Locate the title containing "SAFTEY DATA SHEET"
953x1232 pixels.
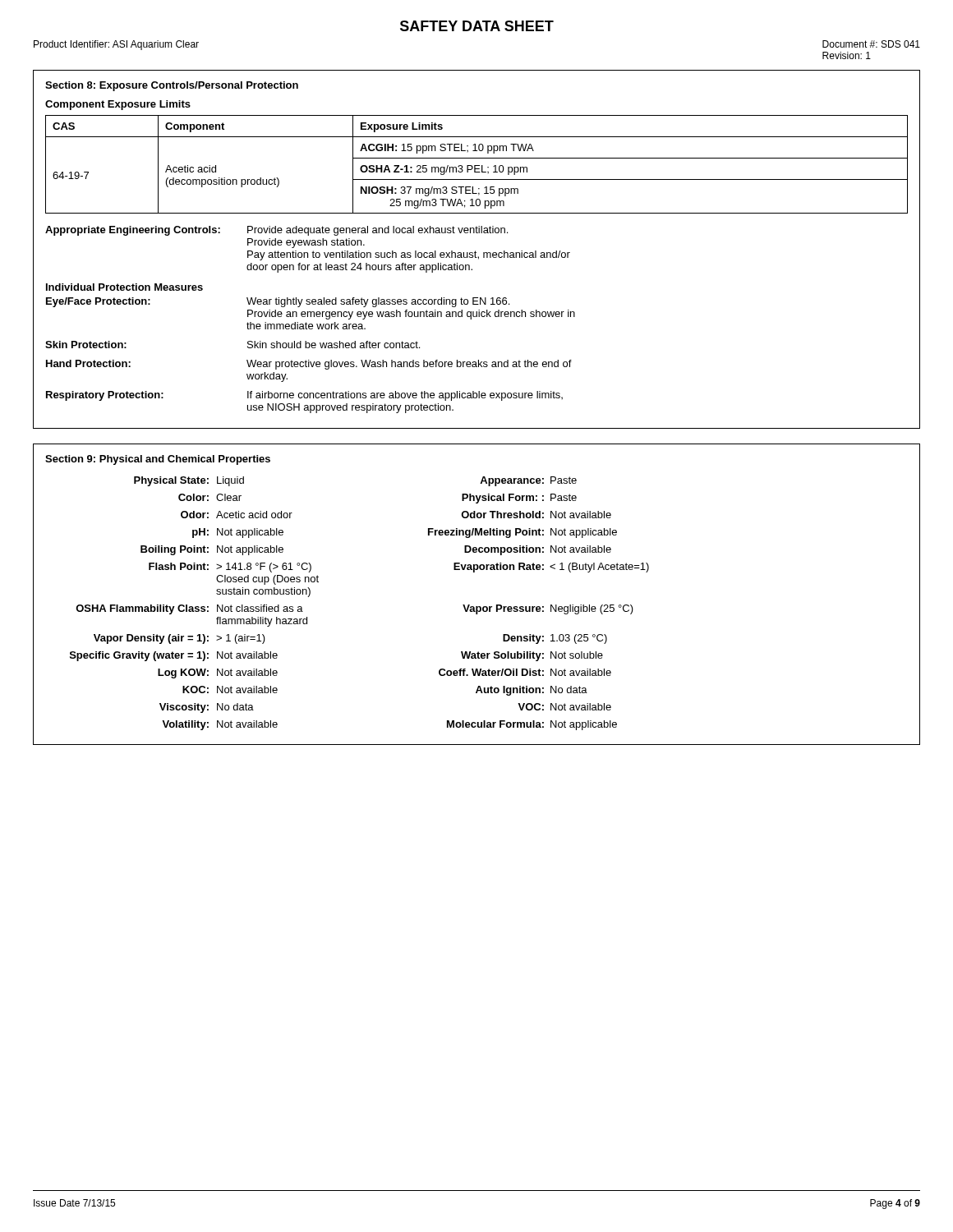pyautogui.click(x=476, y=27)
